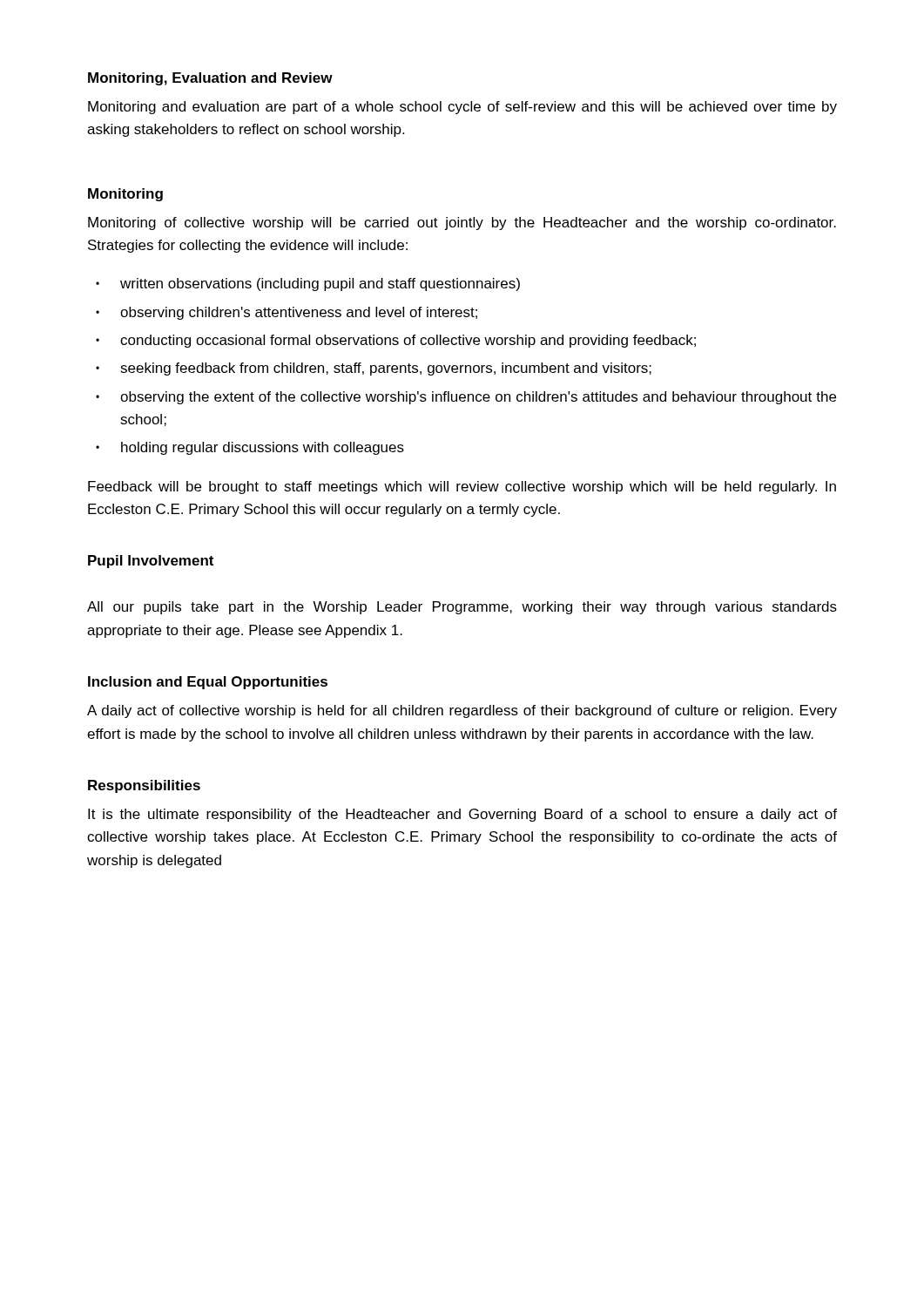The height and width of the screenshot is (1307, 924).
Task: Locate the text block that reads "All our pupils take part in the Worship"
Action: pyautogui.click(x=462, y=619)
